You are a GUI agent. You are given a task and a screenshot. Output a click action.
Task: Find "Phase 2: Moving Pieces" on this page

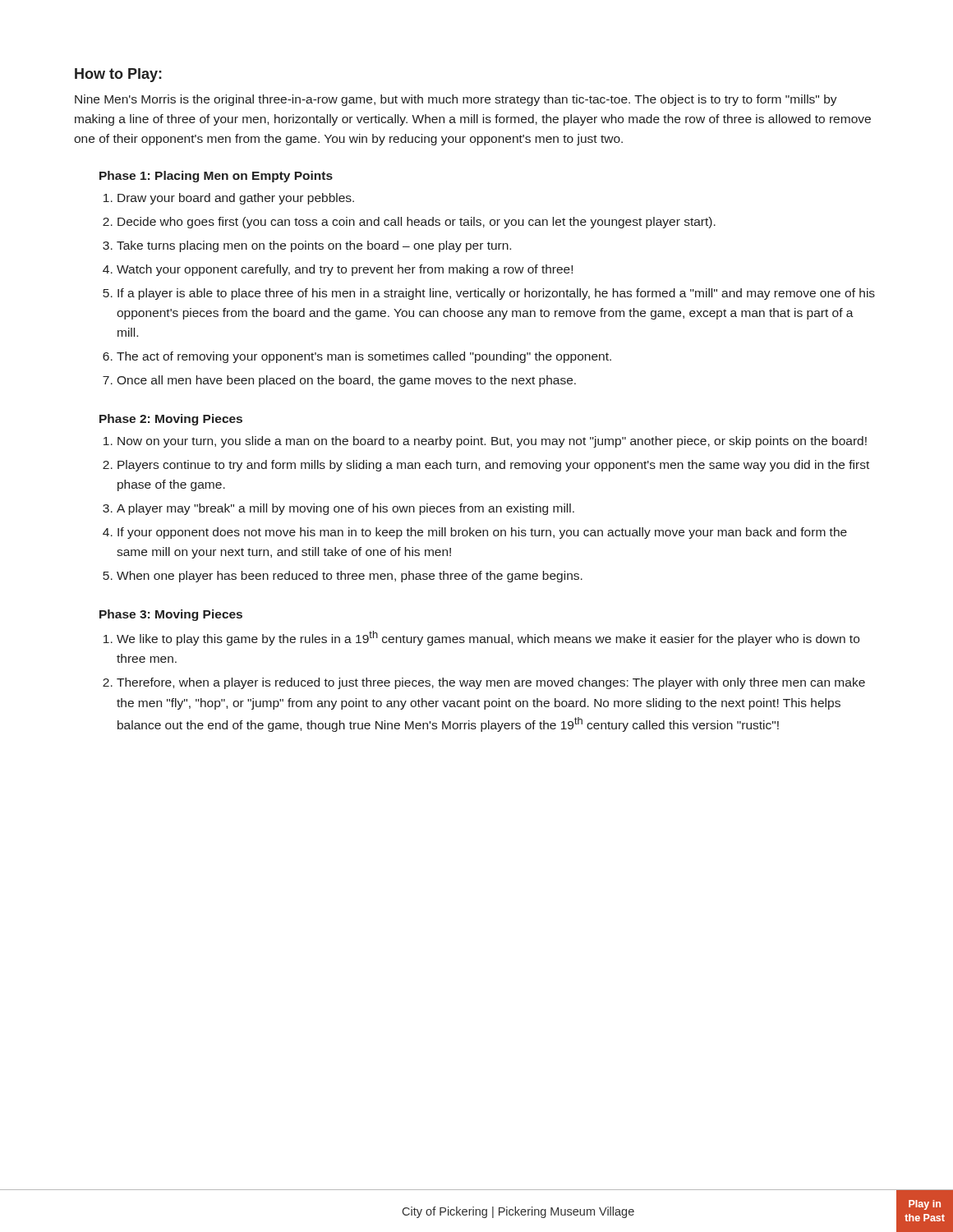[171, 419]
